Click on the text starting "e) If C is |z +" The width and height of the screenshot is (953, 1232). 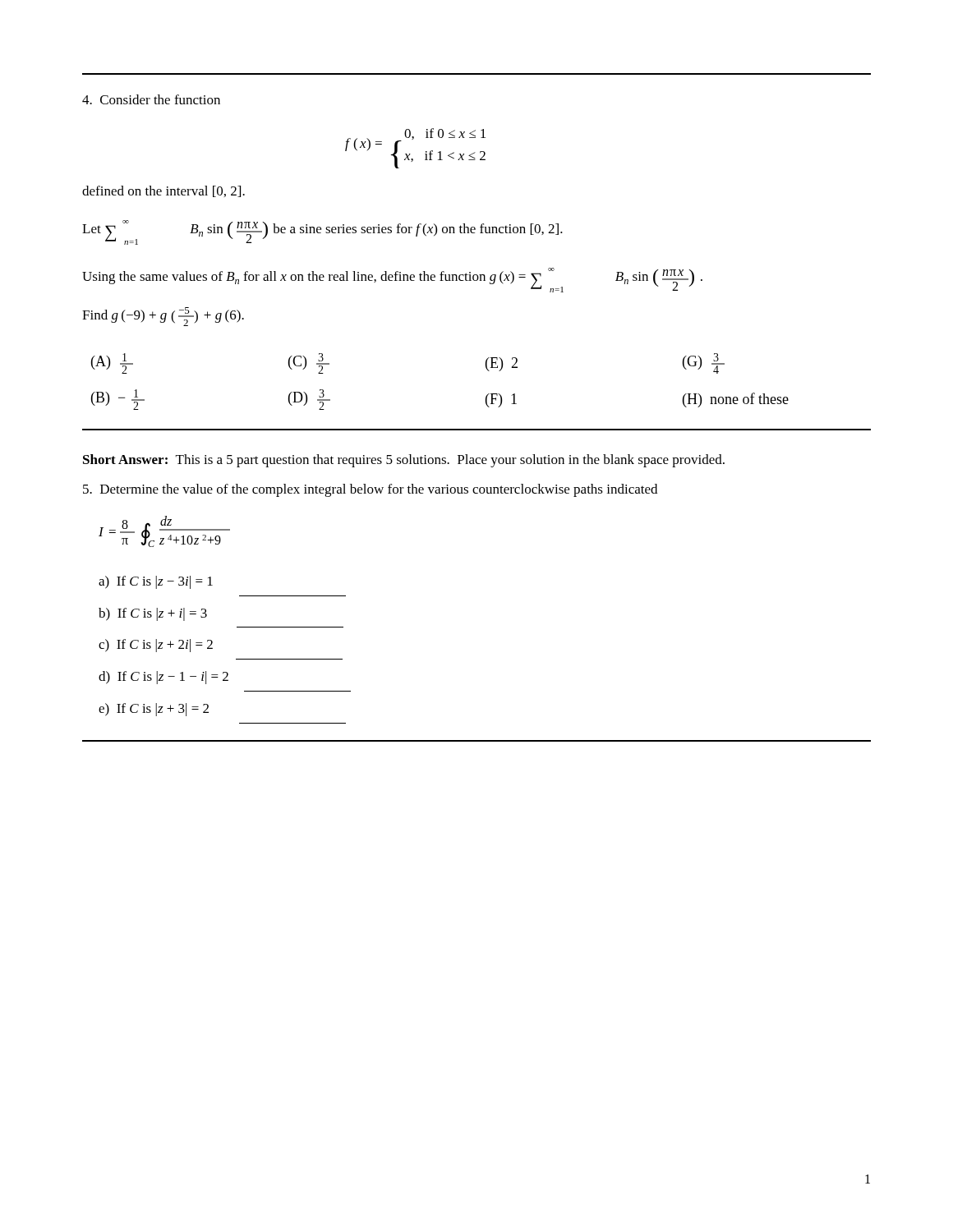click(154, 710)
